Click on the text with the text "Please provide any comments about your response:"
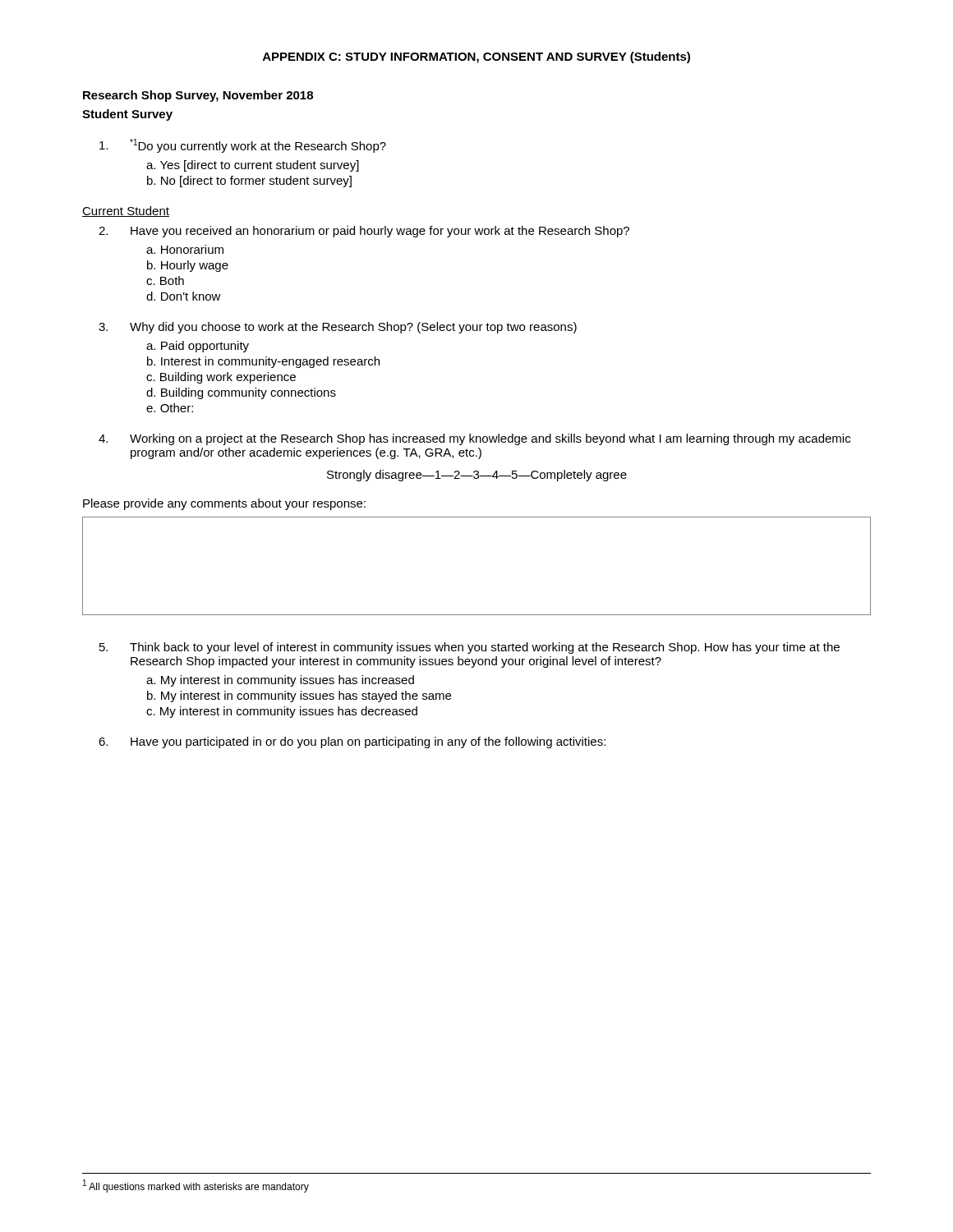This screenshot has width=953, height=1232. [224, 503]
